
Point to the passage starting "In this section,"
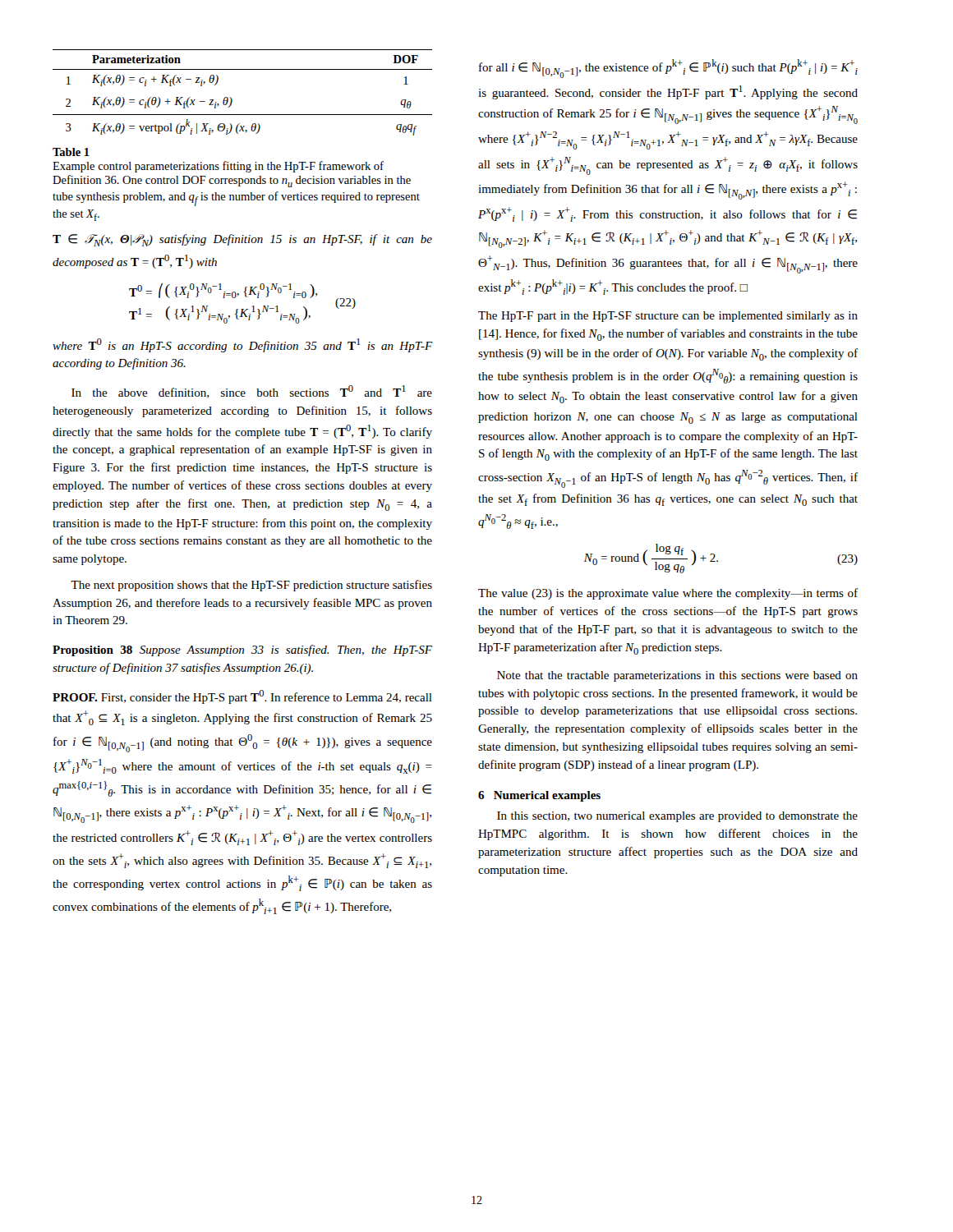click(668, 843)
